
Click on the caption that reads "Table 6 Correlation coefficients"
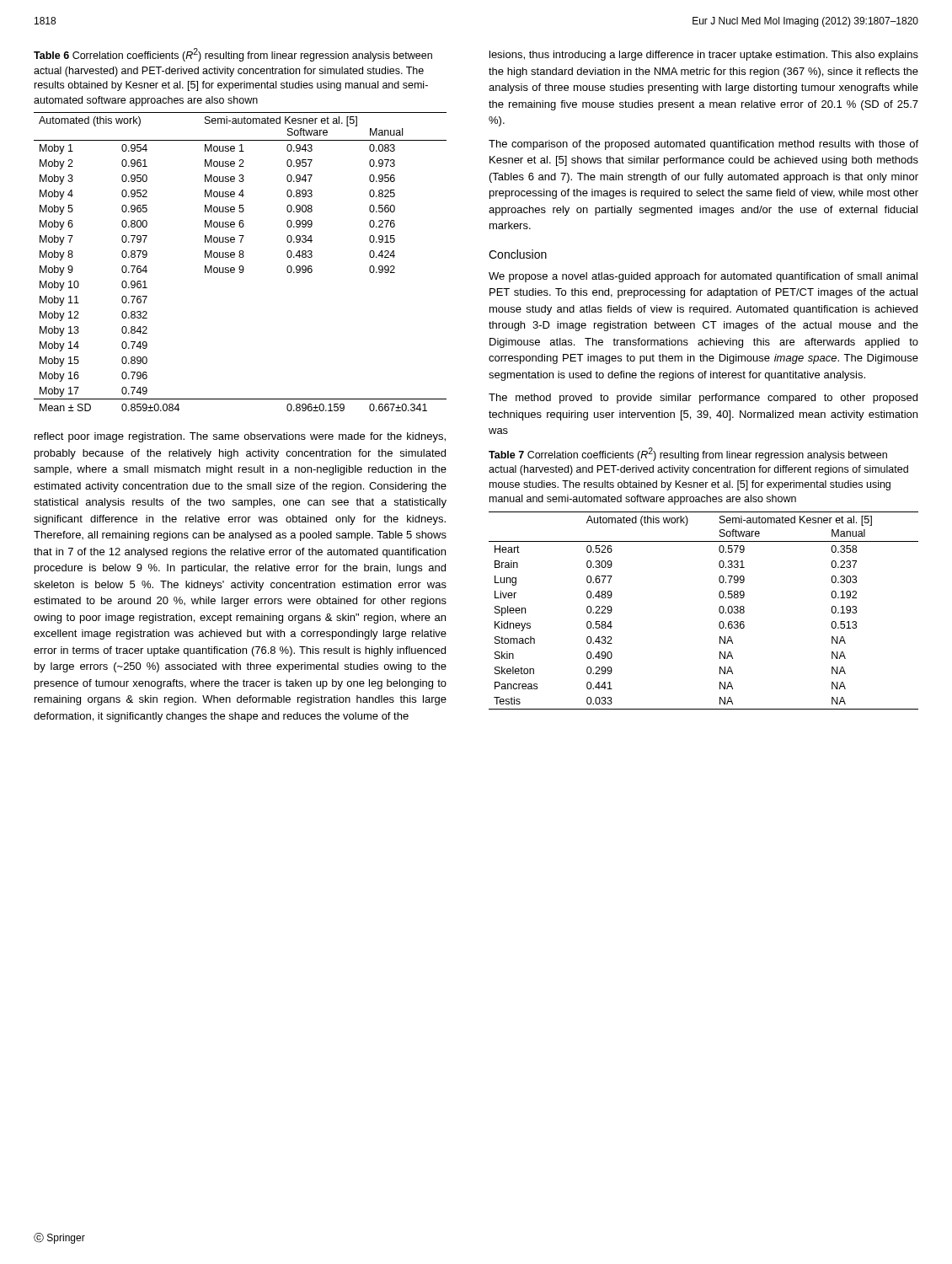coord(233,77)
